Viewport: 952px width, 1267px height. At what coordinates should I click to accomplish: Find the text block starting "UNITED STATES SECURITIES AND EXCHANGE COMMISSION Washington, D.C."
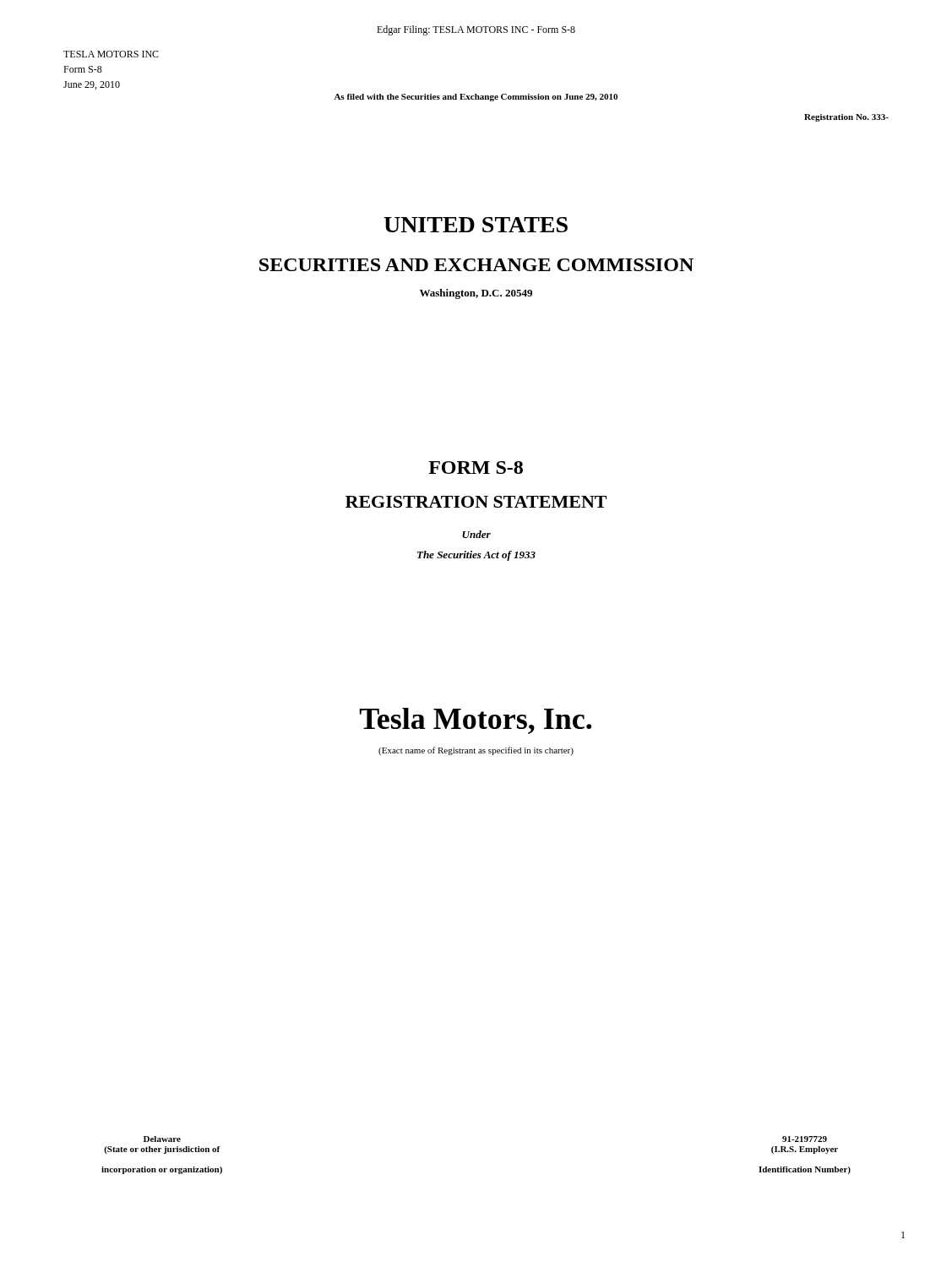coord(476,256)
